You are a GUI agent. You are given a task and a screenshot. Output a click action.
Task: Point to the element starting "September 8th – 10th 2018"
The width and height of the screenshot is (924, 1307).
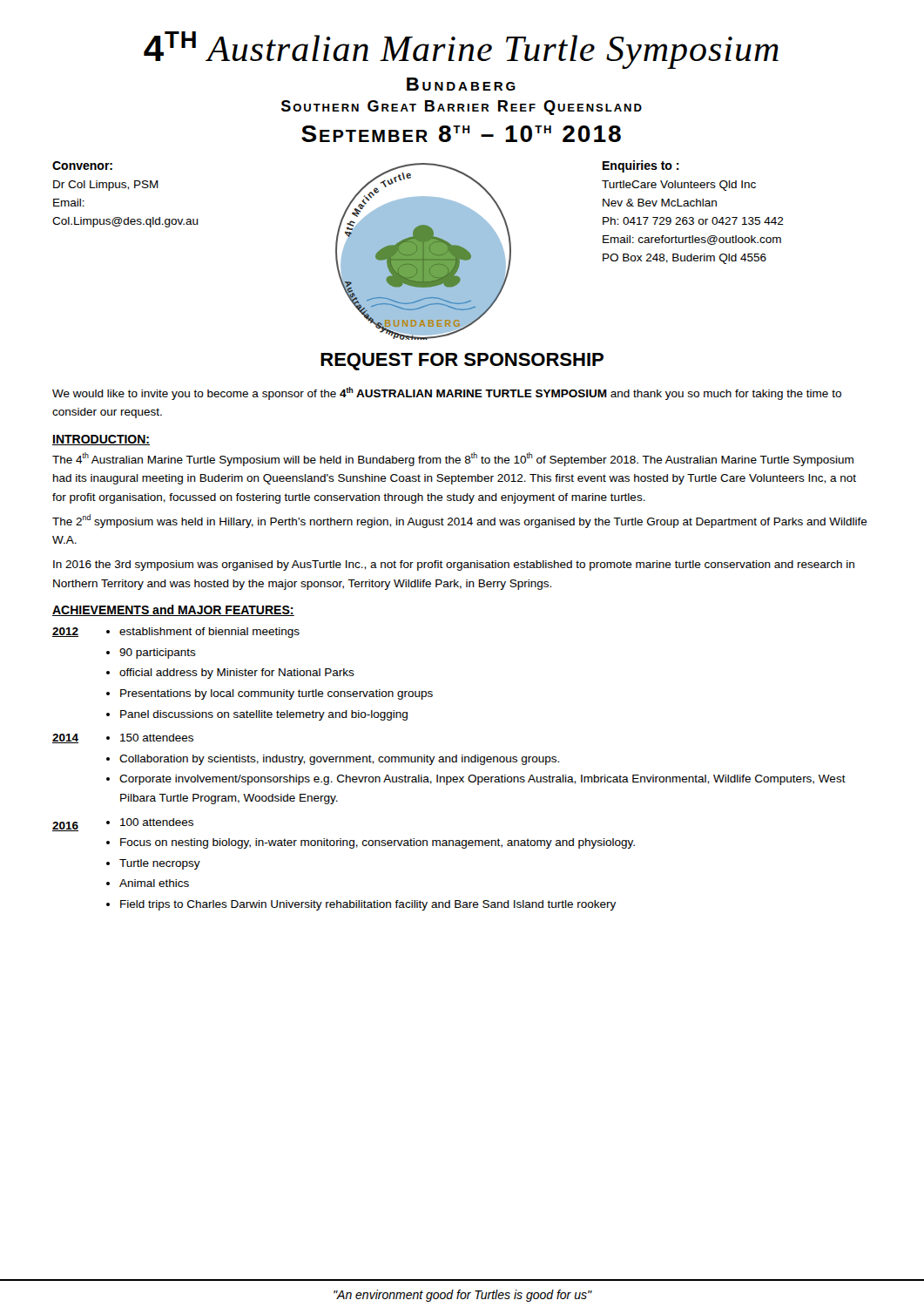click(462, 133)
